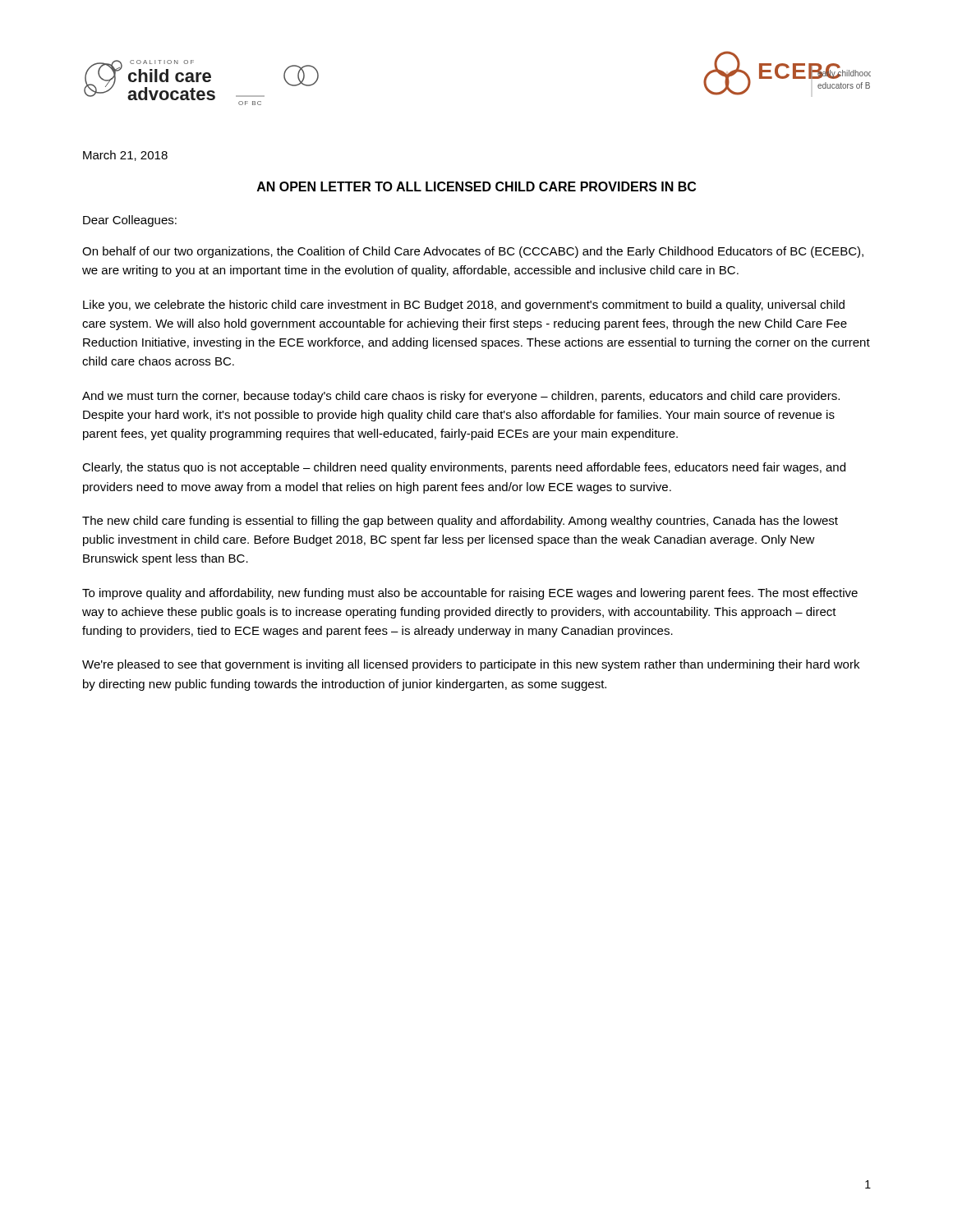The width and height of the screenshot is (953, 1232).
Task: Click on the text block with the text "On behalf of our"
Action: point(473,260)
